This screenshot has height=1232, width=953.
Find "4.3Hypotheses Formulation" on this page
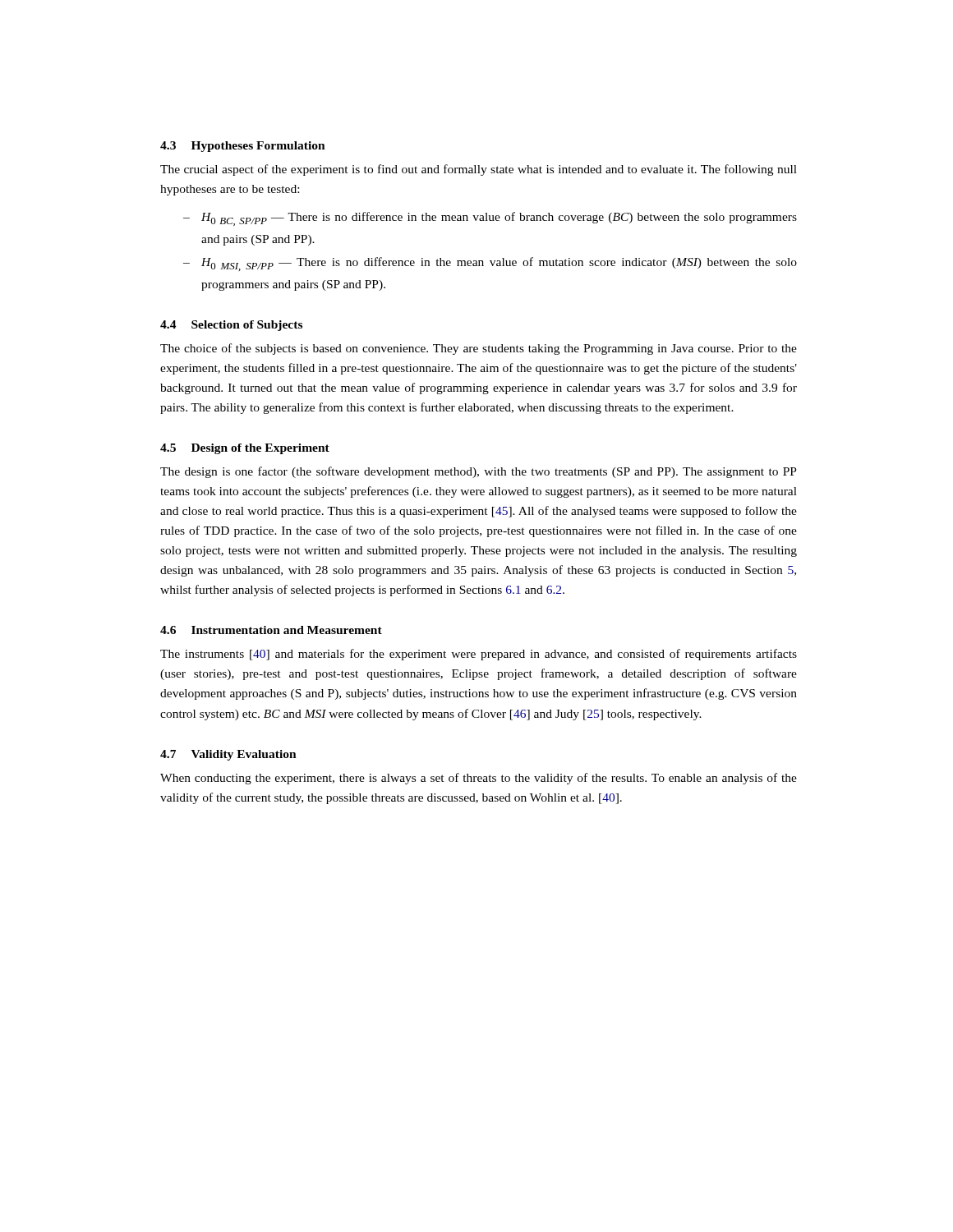(243, 145)
